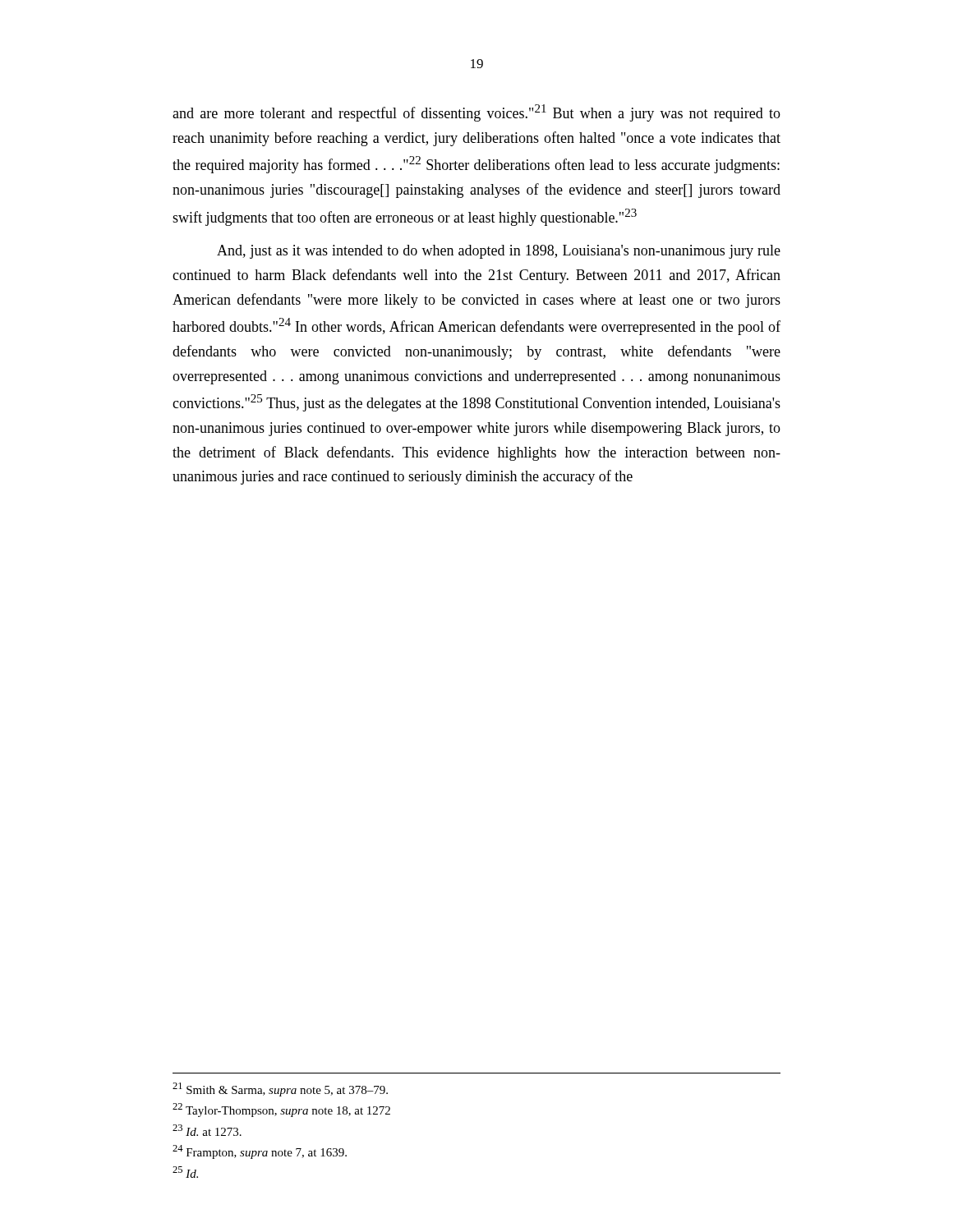
Task: Locate the passage starting "21 Smith & Sarma, supra note"
Action: tap(280, 1089)
